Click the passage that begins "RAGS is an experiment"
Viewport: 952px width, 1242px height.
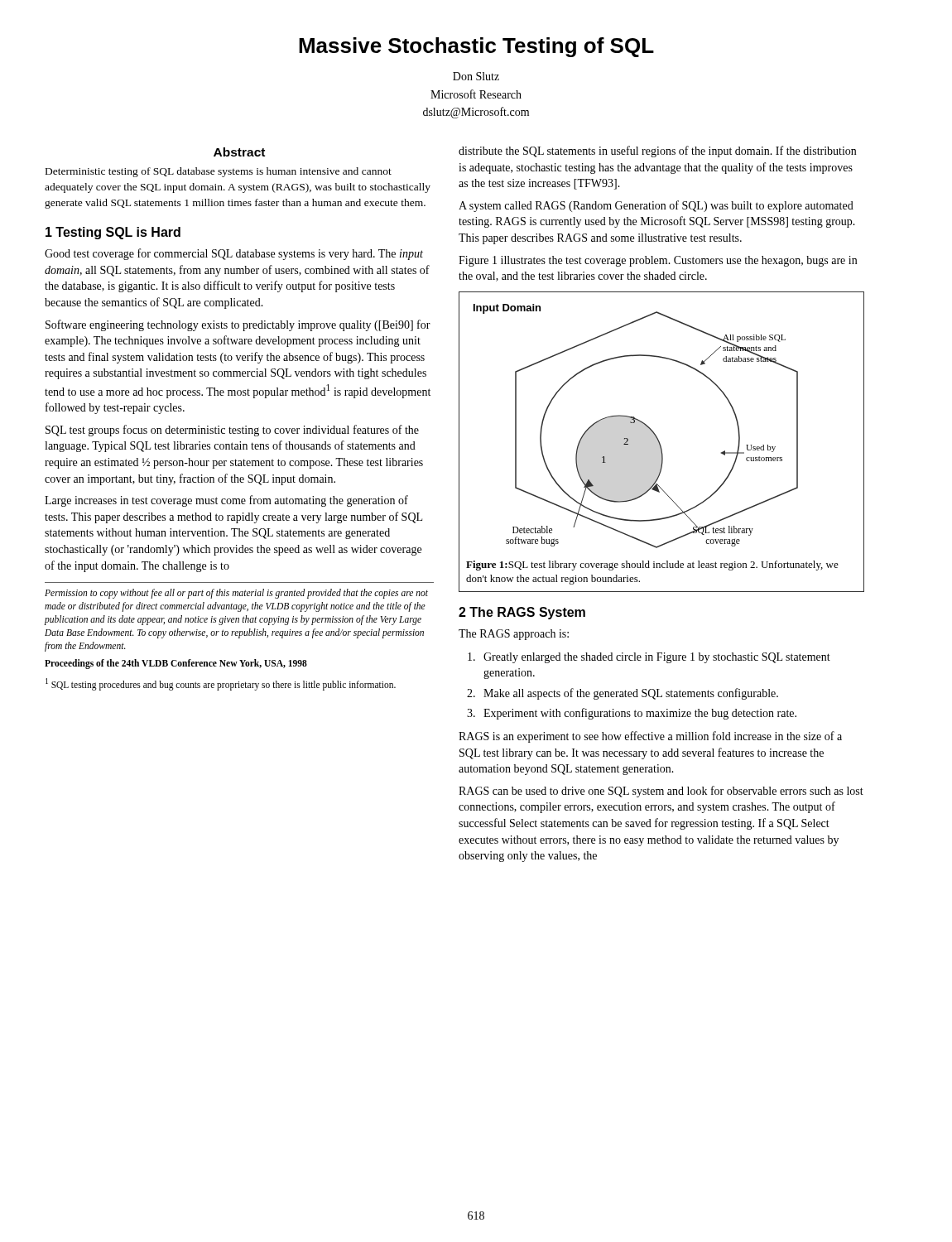661,796
